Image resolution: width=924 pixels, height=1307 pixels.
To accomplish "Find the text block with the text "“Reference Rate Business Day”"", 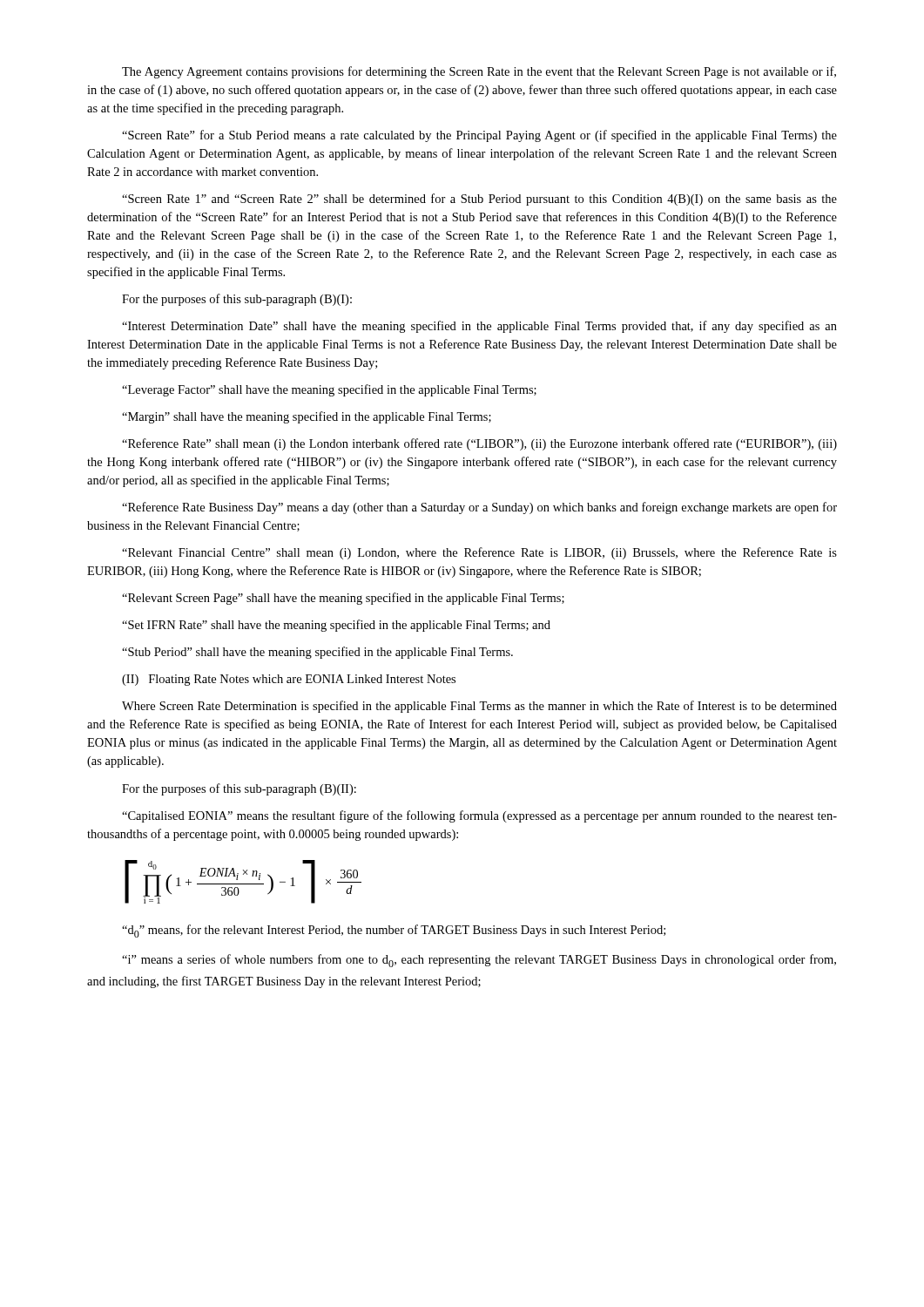I will tap(462, 517).
